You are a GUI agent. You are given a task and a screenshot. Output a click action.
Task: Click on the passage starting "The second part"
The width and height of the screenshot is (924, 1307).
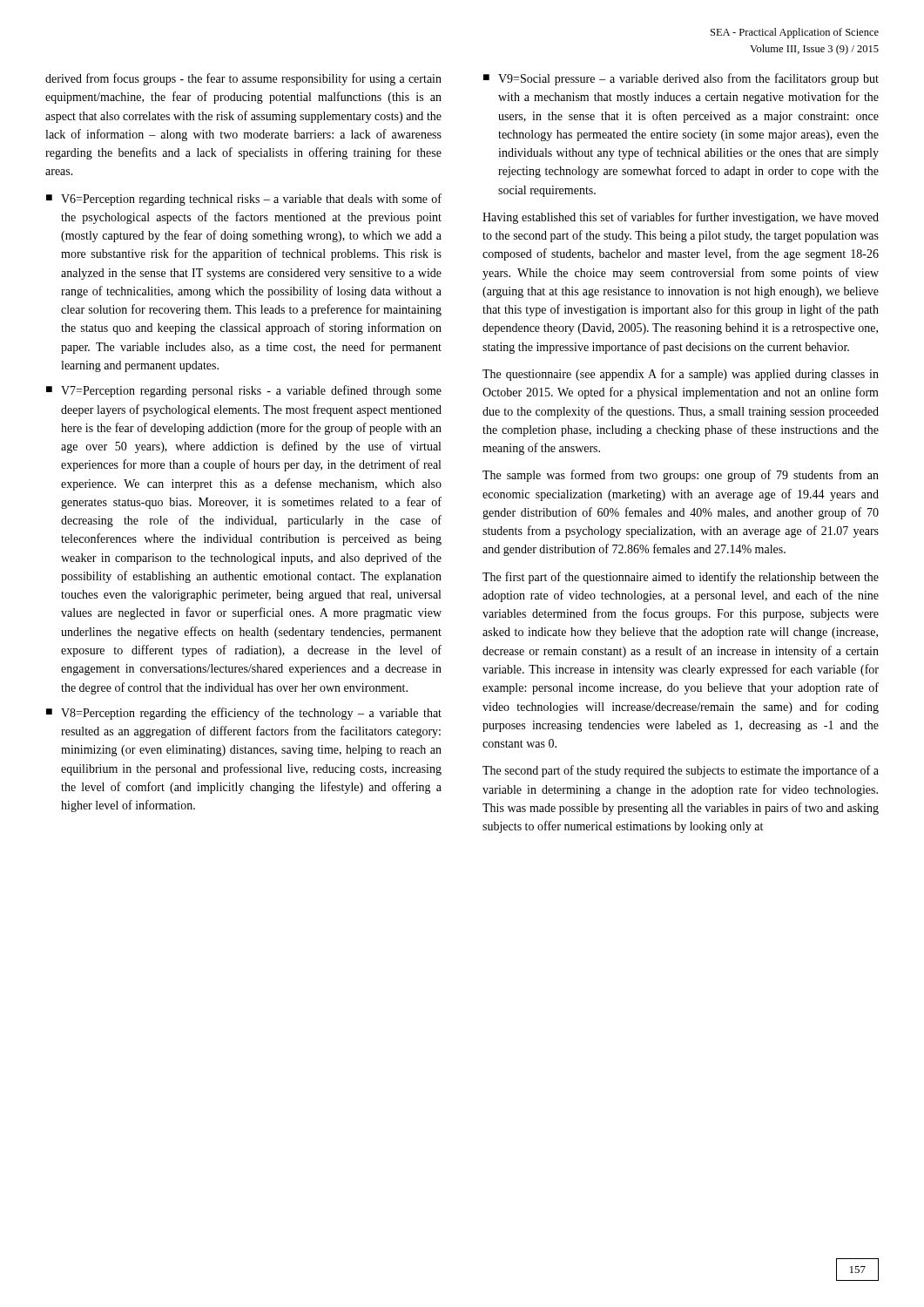pyautogui.click(x=681, y=799)
